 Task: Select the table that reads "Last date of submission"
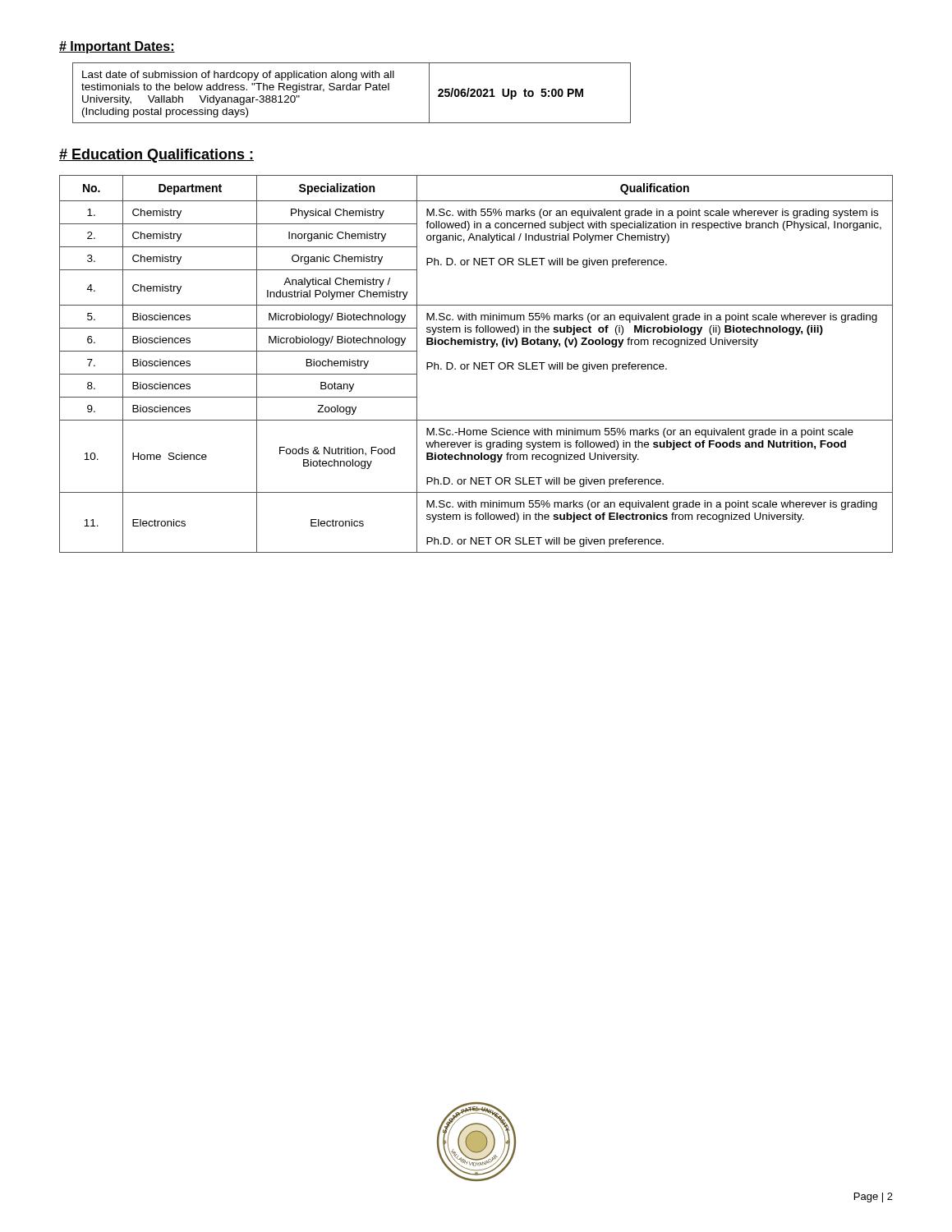pyautogui.click(x=479, y=93)
